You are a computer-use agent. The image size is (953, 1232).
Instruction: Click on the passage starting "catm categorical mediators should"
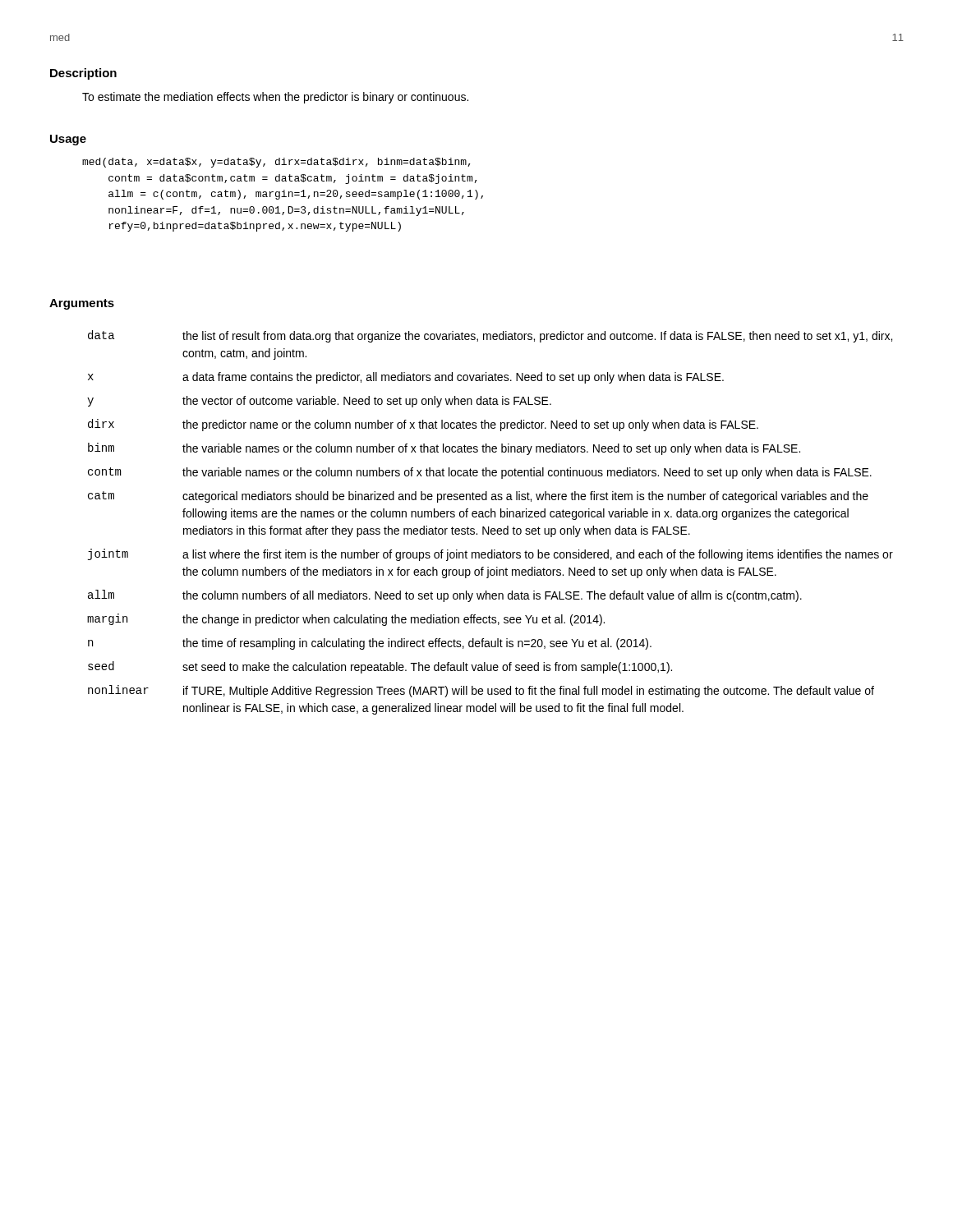[x=493, y=514]
